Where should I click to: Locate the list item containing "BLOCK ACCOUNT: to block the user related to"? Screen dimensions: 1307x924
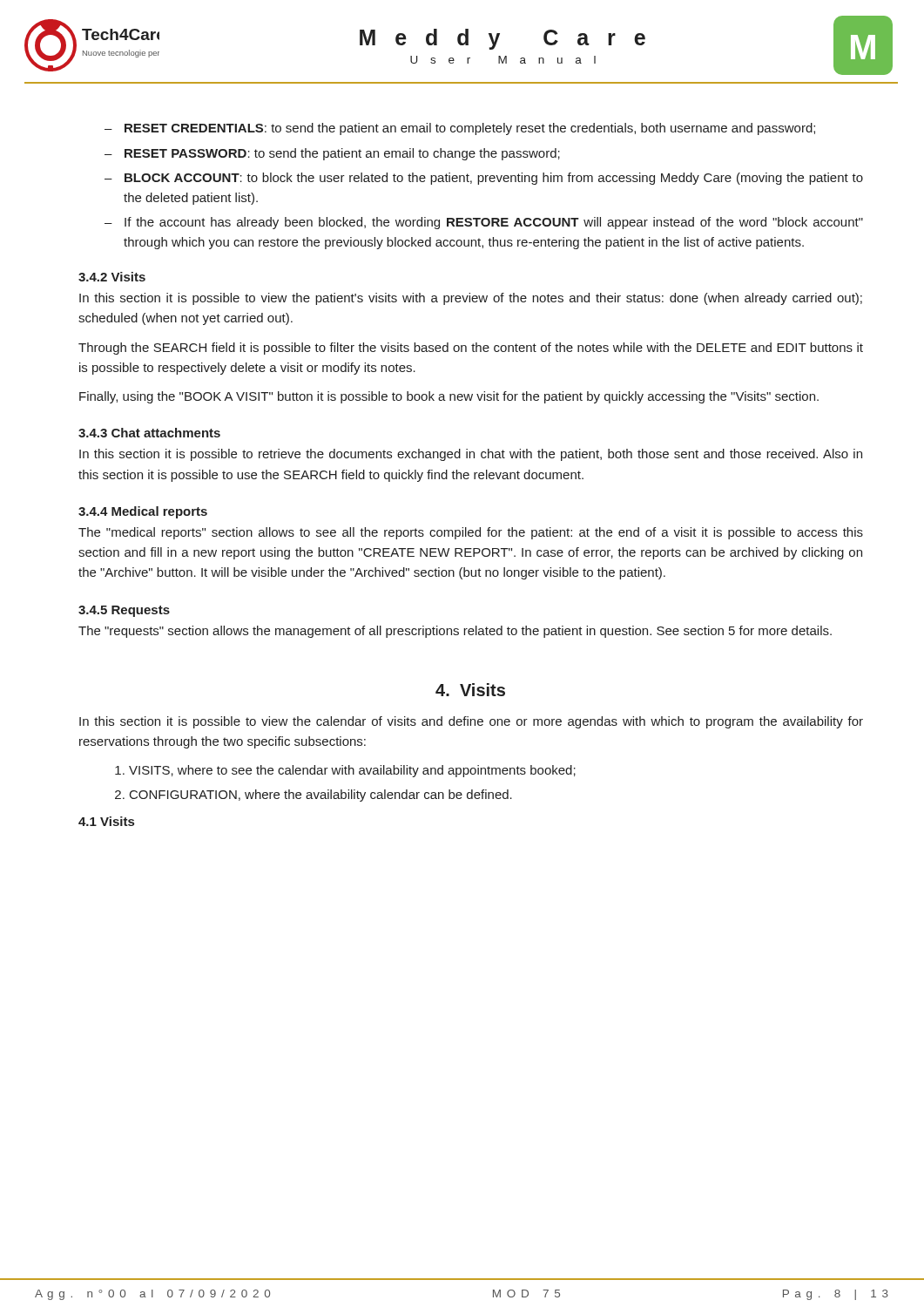tap(484, 188)
